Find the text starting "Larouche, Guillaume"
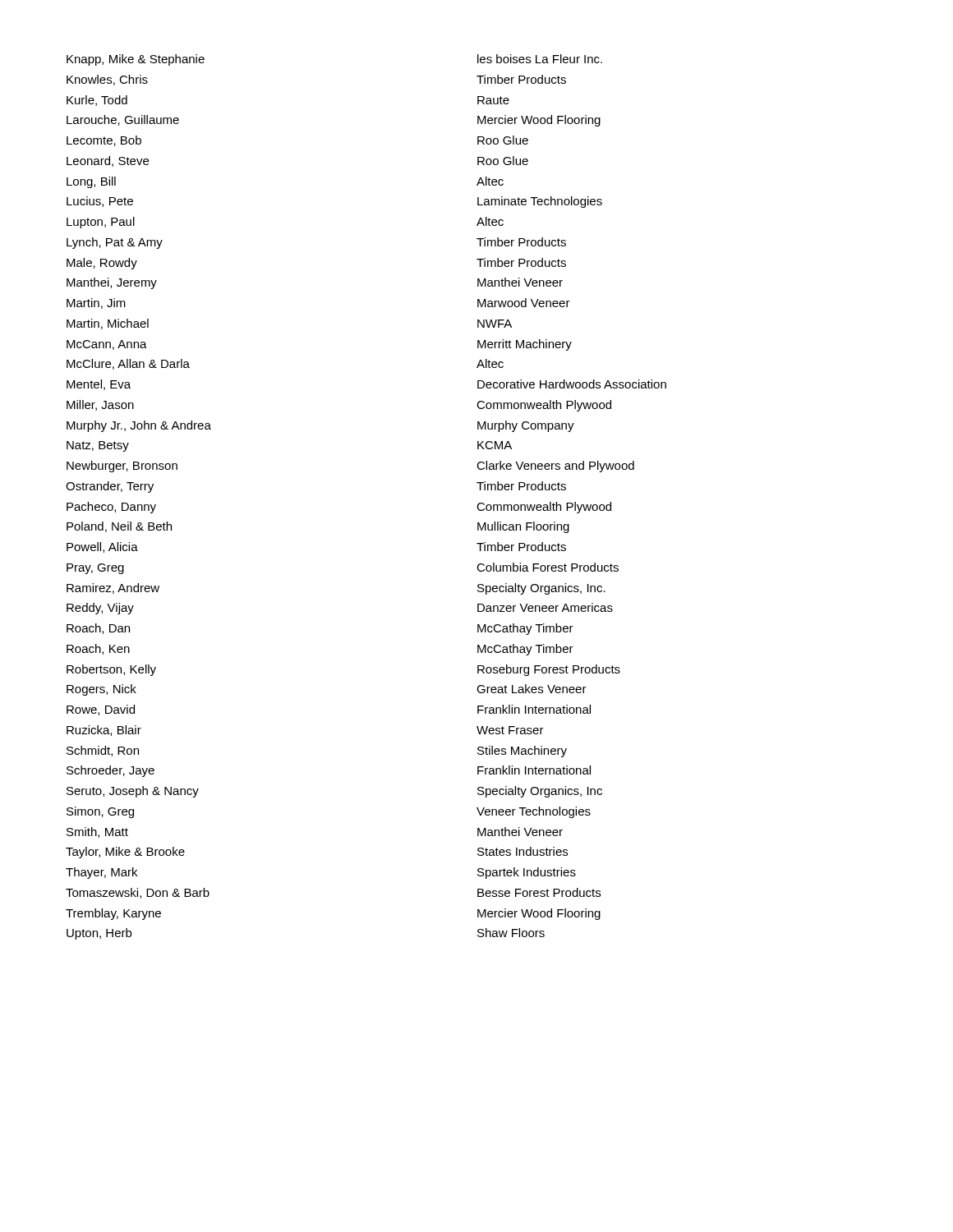The height and width of the screenshot is (1232, 953). click(123, 120)
